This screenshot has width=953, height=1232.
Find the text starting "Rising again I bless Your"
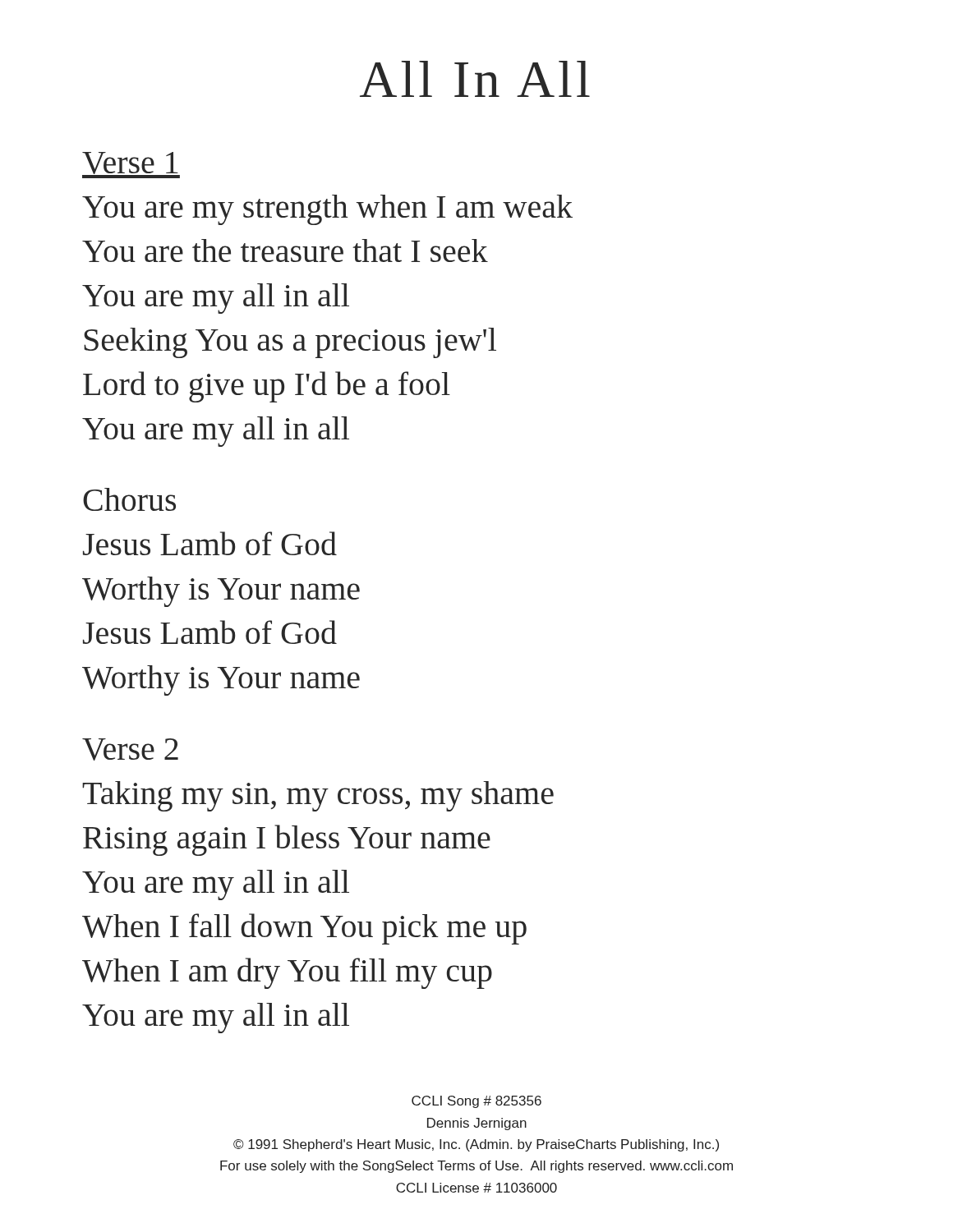pyautogui.click(x=287, y=837)
